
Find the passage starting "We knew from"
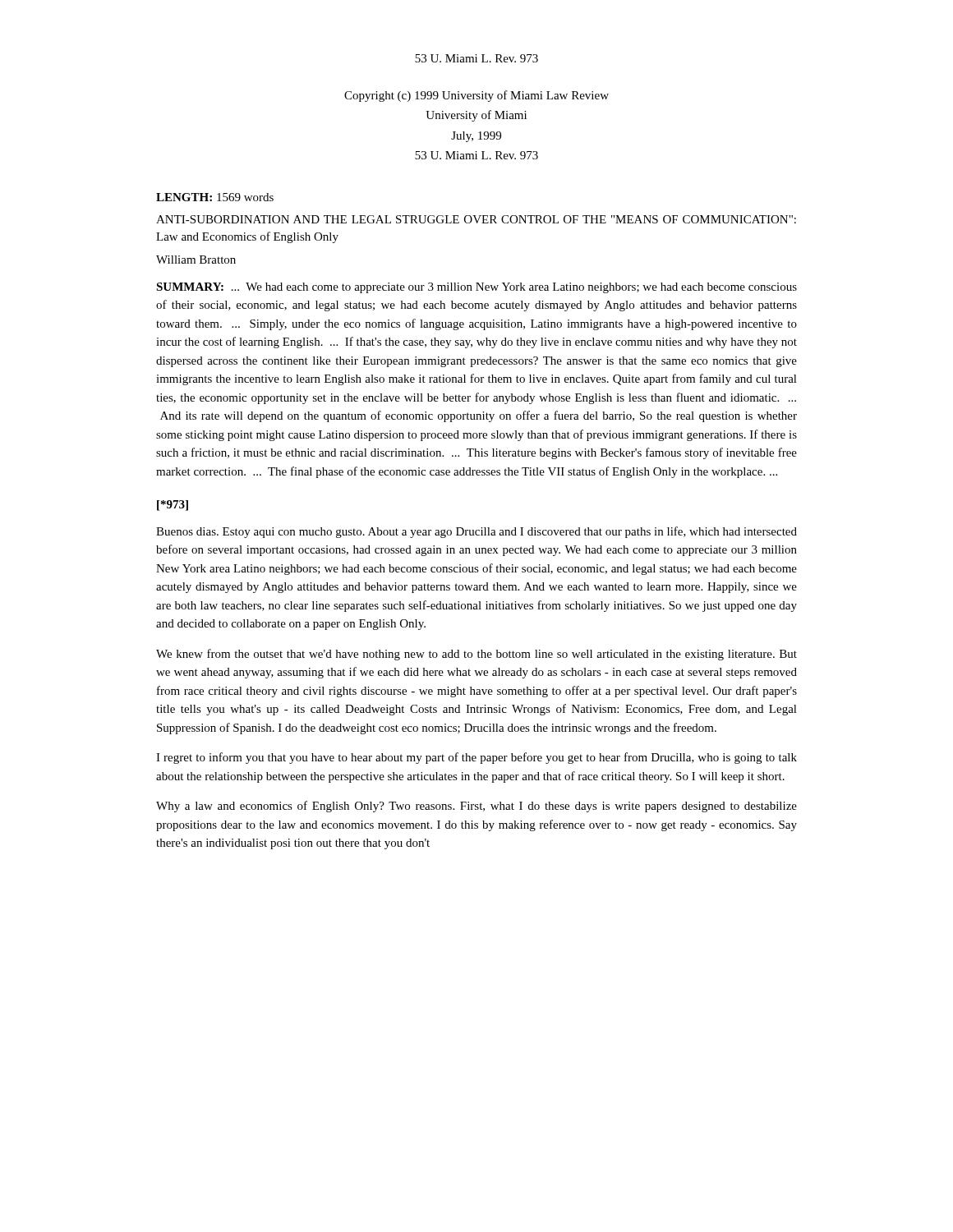[x=476, y=690]
